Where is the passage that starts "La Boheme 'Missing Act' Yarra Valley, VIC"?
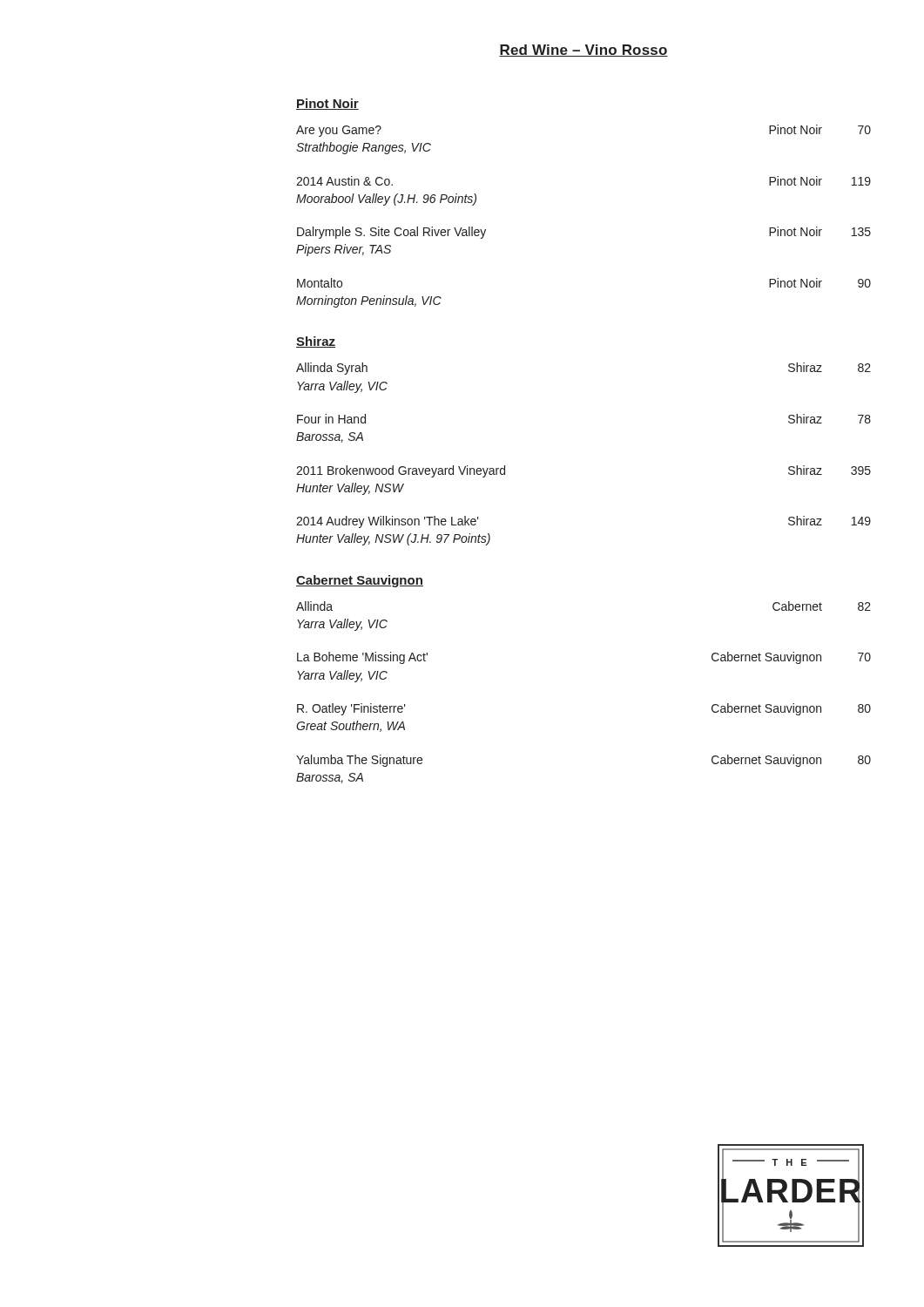This screenshot has width=924, height=1307. click(x=369, y=658)
